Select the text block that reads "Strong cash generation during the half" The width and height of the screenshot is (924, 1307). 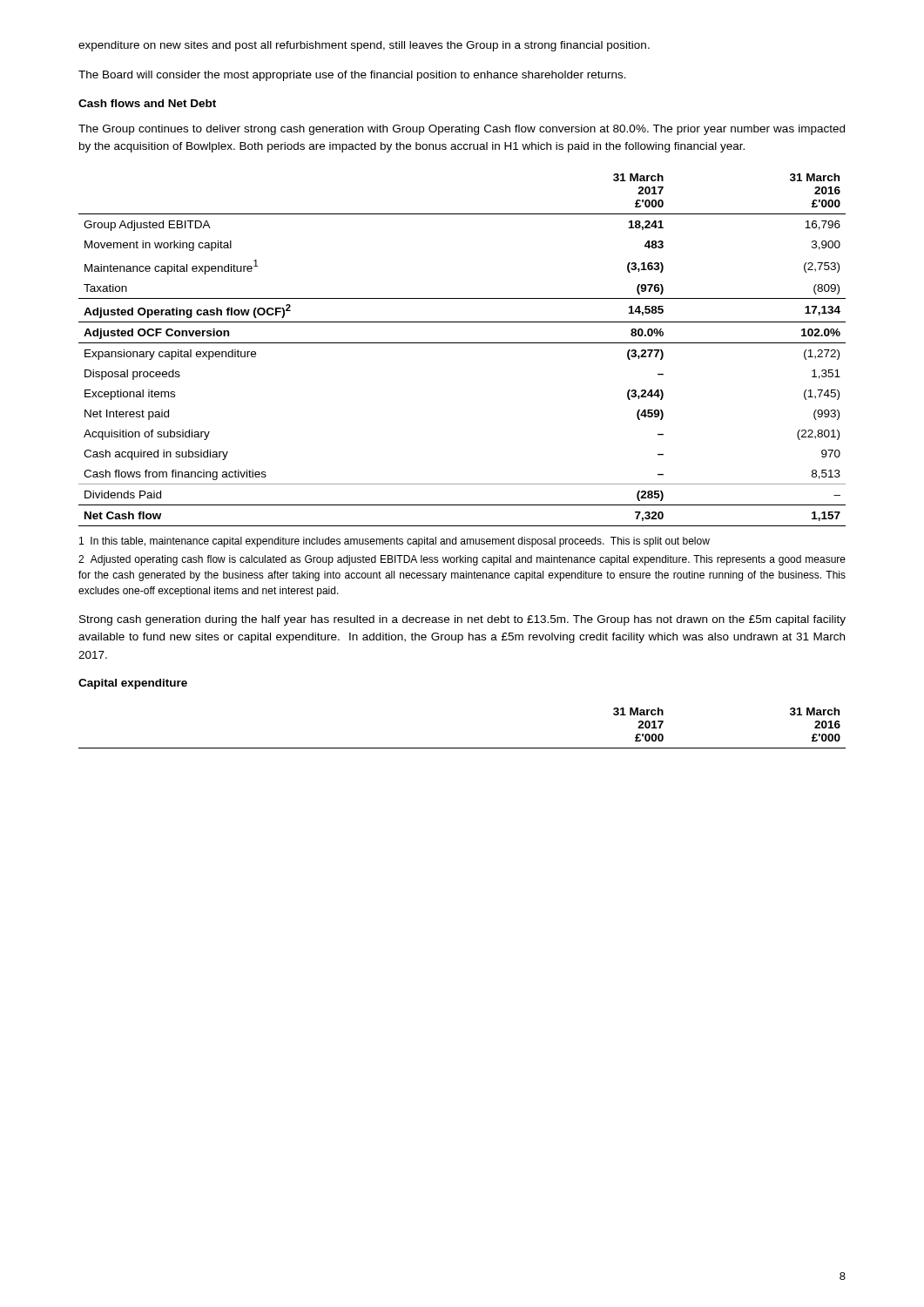(462, 637)
